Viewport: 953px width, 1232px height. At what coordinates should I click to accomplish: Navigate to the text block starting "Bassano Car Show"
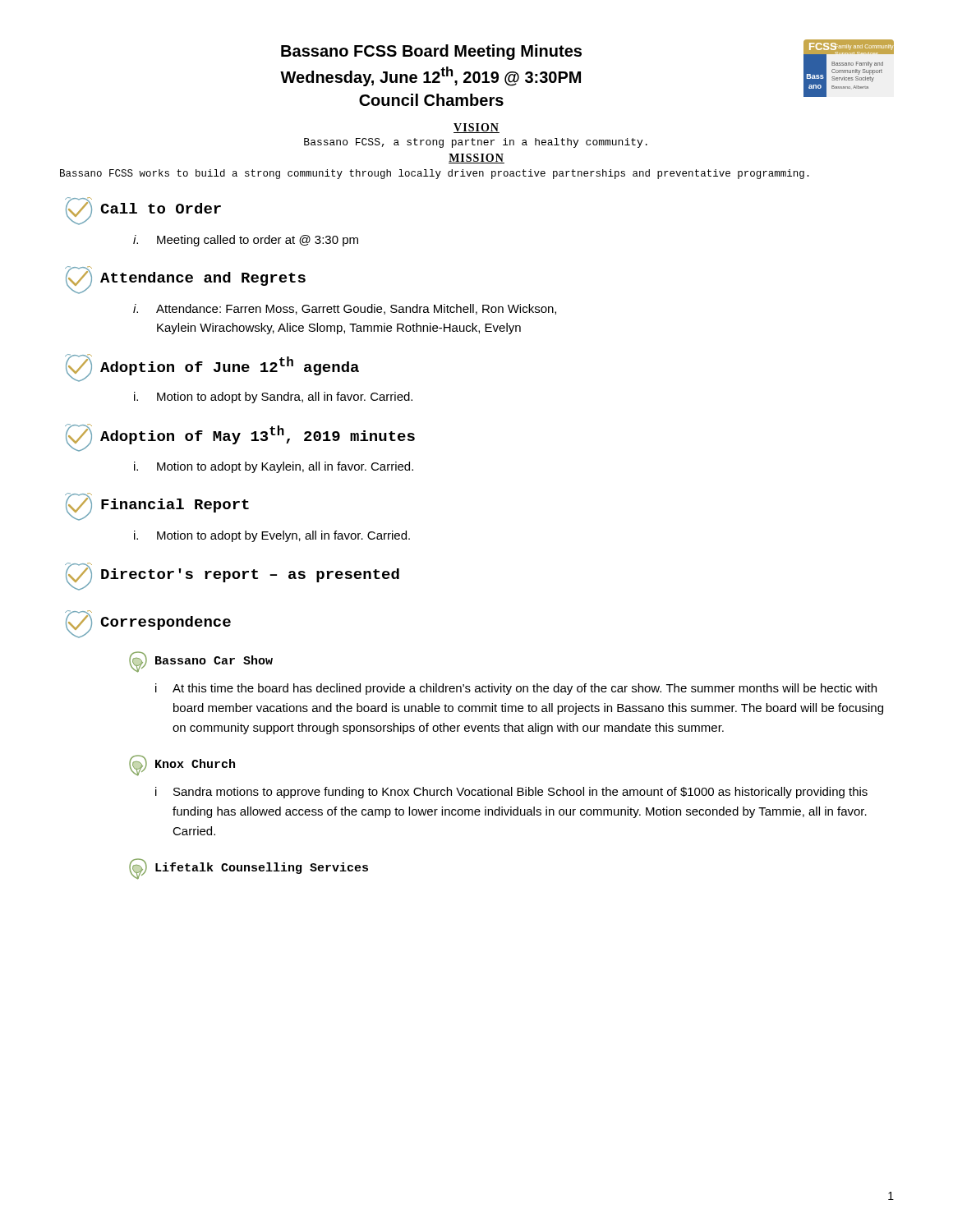pyautogui.click(x=199, y=662)
